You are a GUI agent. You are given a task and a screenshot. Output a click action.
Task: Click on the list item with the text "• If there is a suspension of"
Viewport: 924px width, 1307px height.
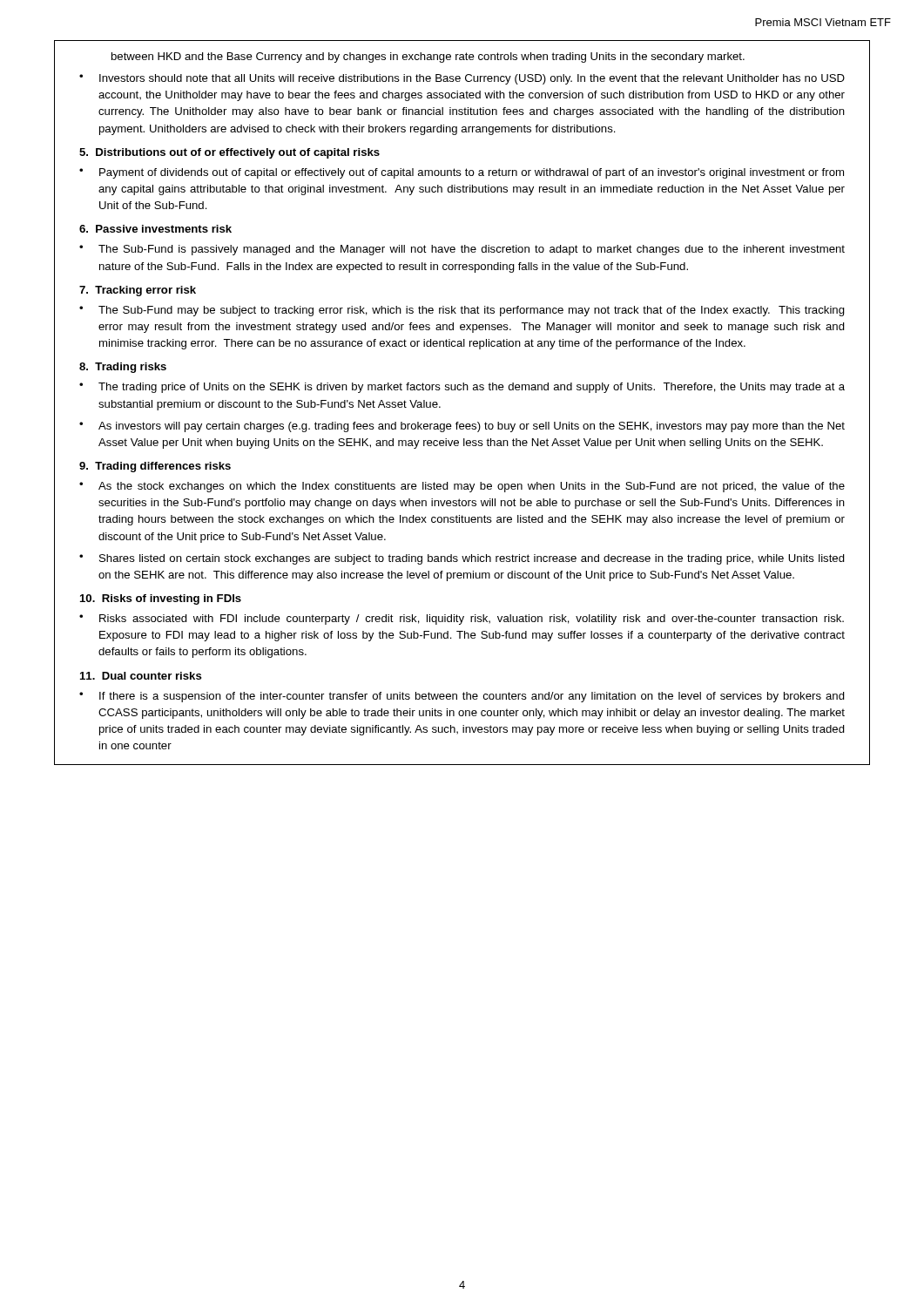462,721
